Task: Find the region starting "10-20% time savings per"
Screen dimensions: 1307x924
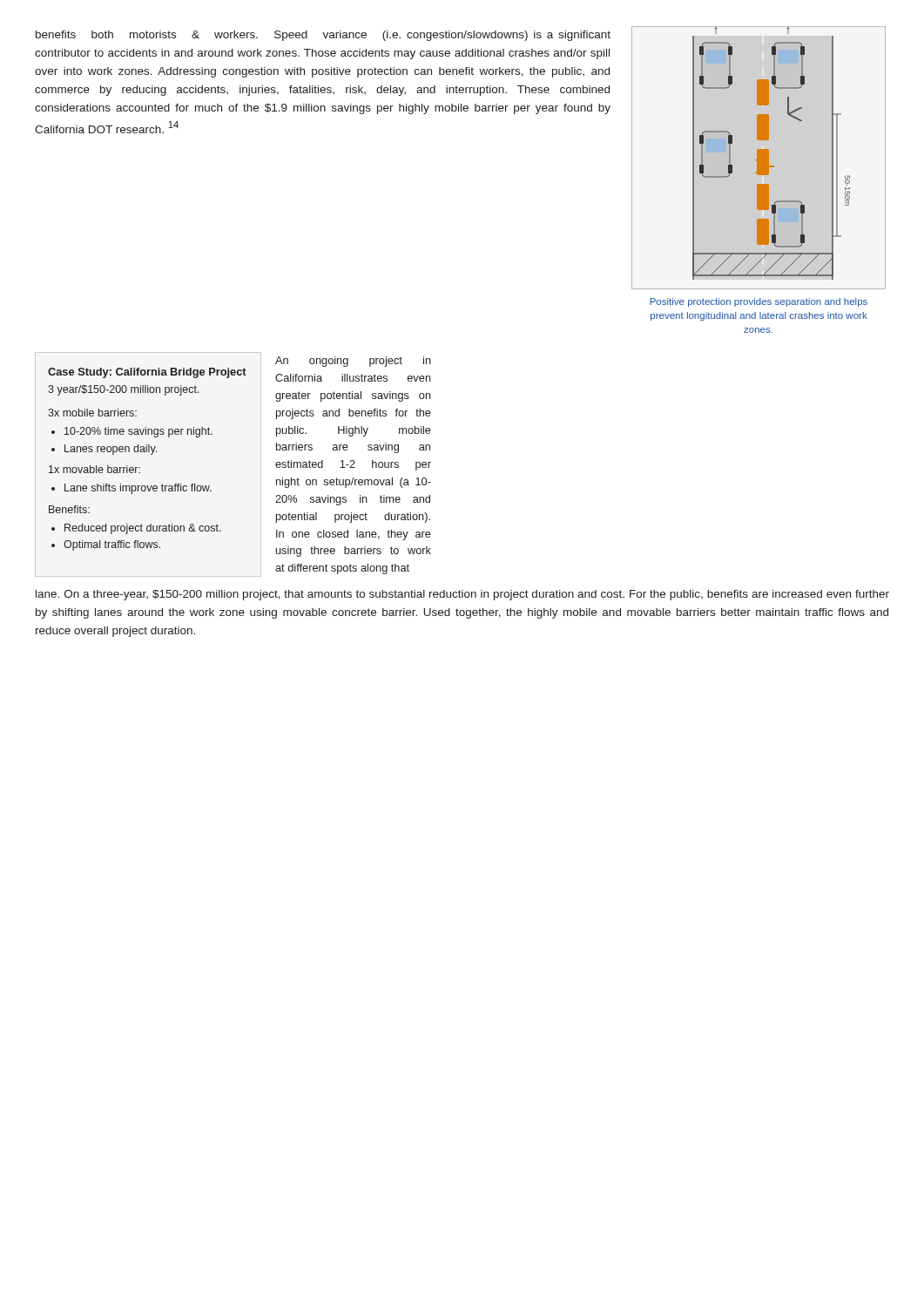Action: pos(138,431)
